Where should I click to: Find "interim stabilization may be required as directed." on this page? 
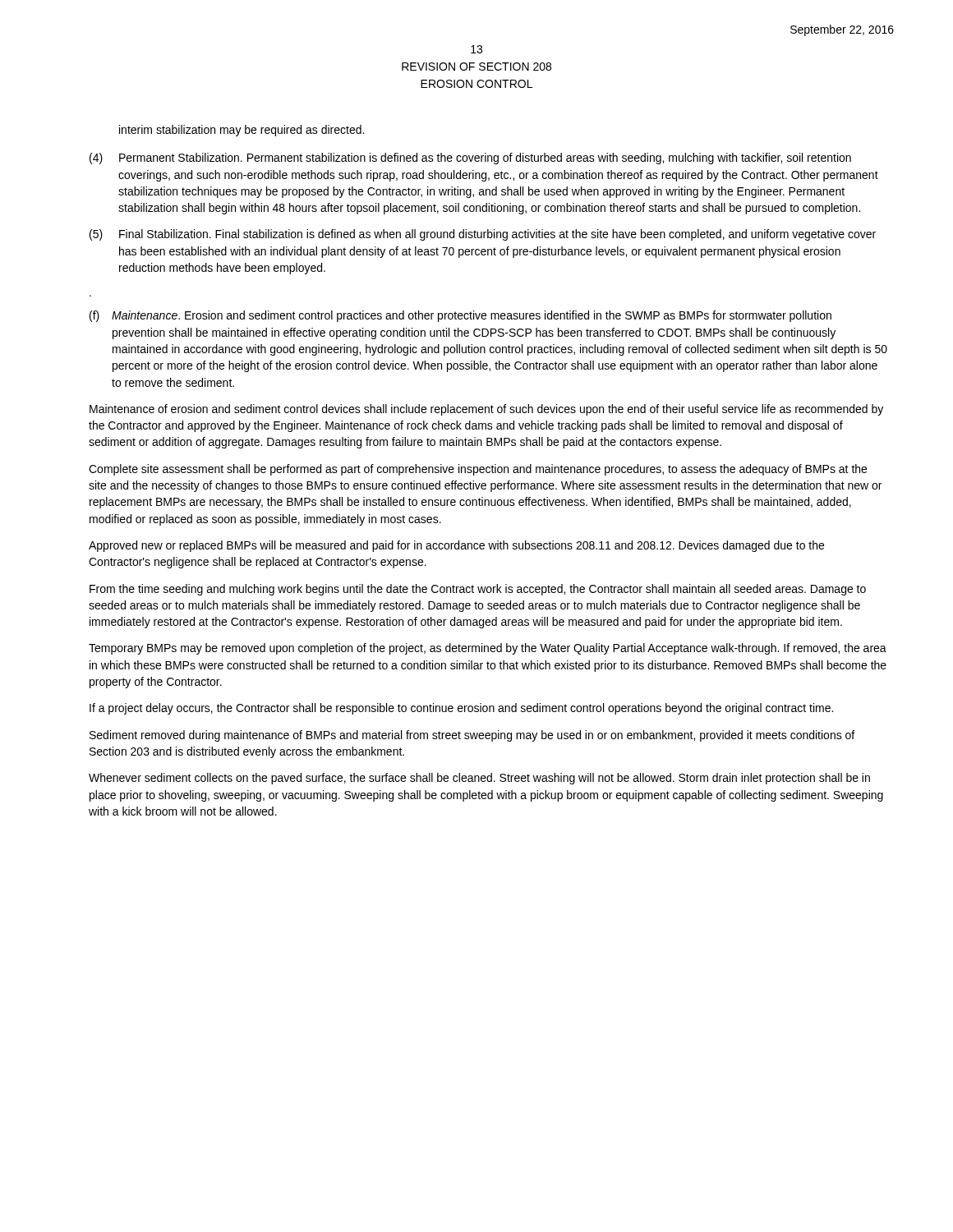click(x=242, y=130)
